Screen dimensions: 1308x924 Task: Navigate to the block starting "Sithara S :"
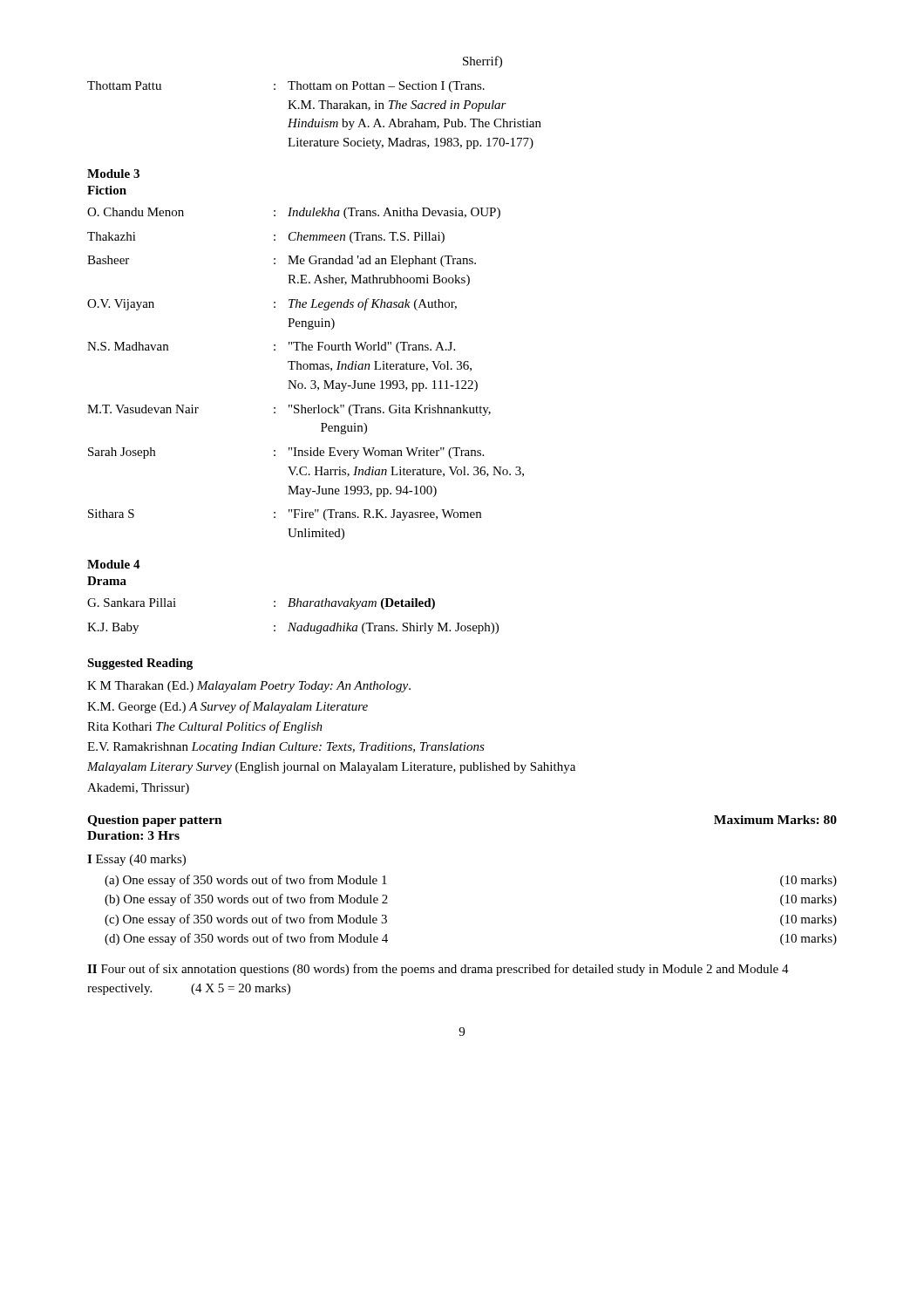pyautogui.click(x=462, y=524)
